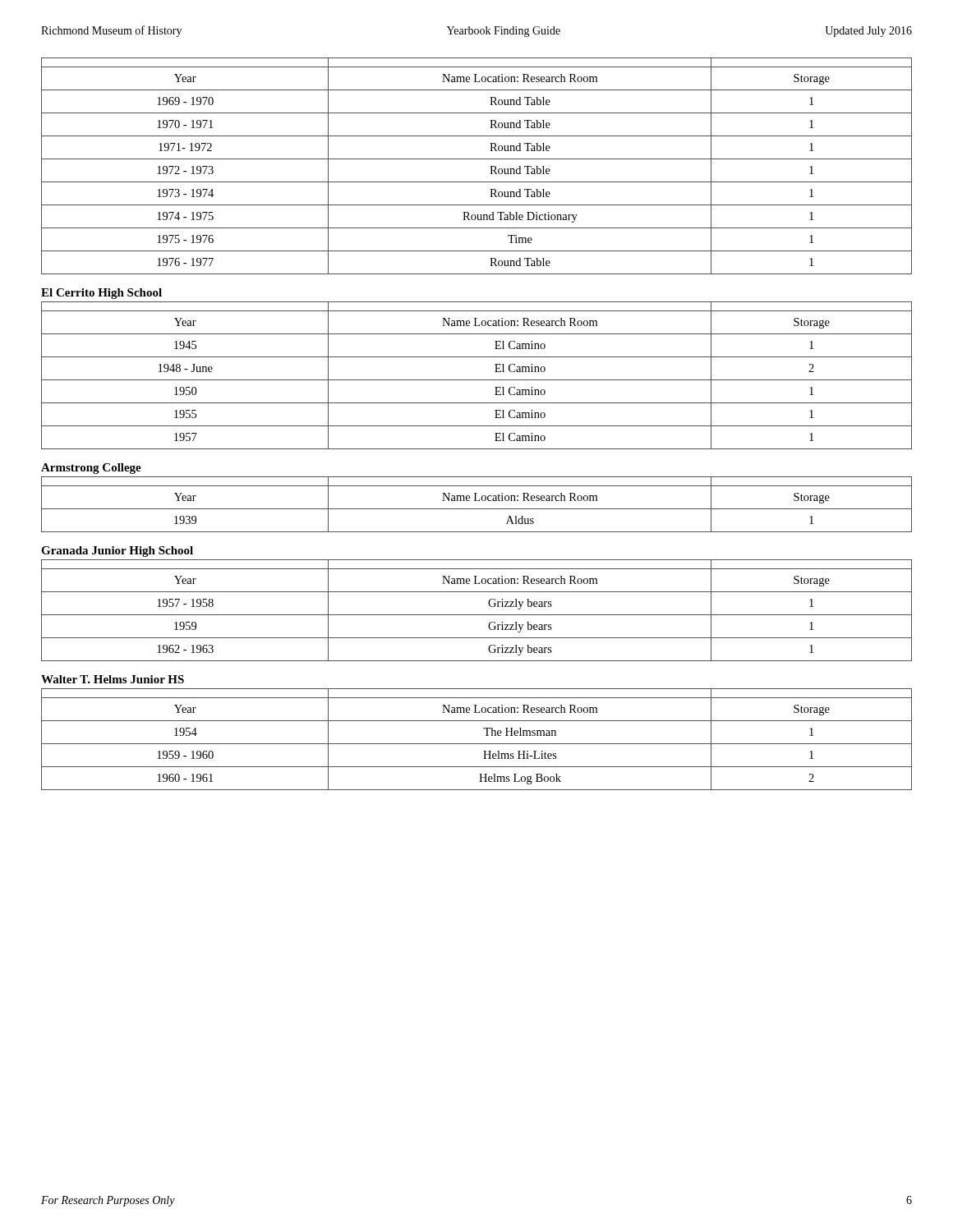Select the table that reads "El Camino"
The image size is (953, 1232).
(476, 375)
